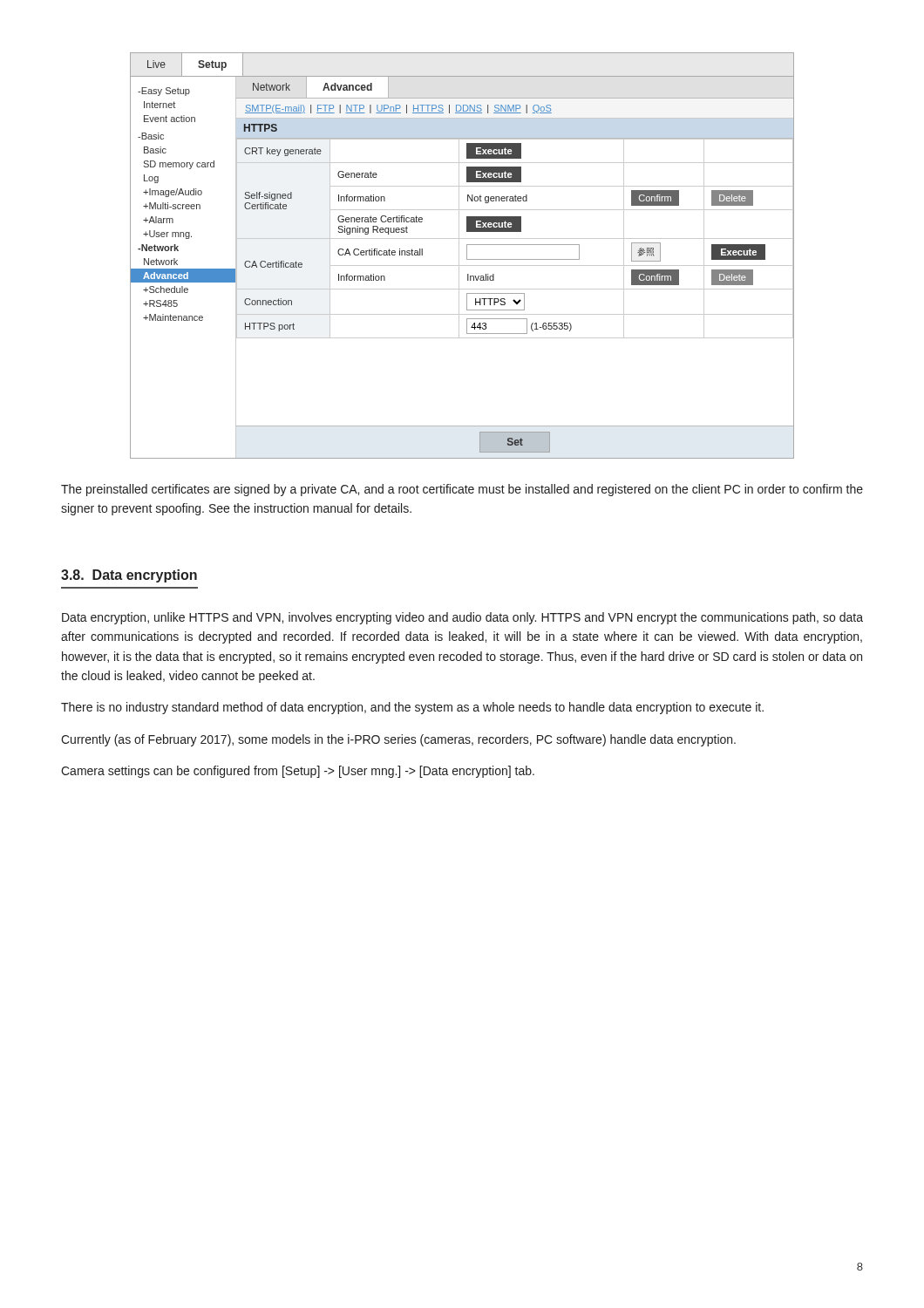Find the text block that reads "There is no industry standard method of"
Screen dimensions: 1308x924
click(462, 708)
